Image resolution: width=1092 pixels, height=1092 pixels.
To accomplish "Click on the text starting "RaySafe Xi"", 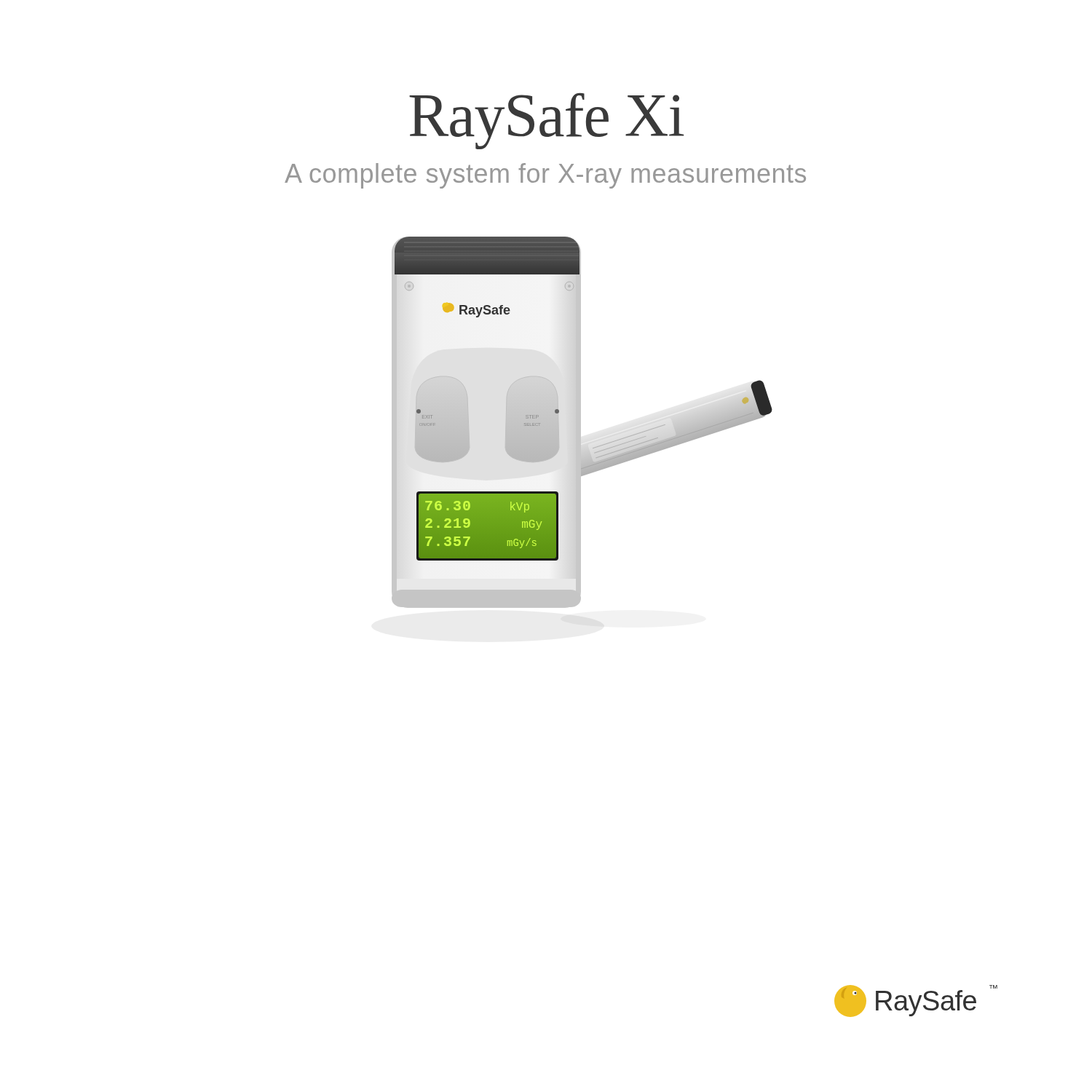I will 546,115.
